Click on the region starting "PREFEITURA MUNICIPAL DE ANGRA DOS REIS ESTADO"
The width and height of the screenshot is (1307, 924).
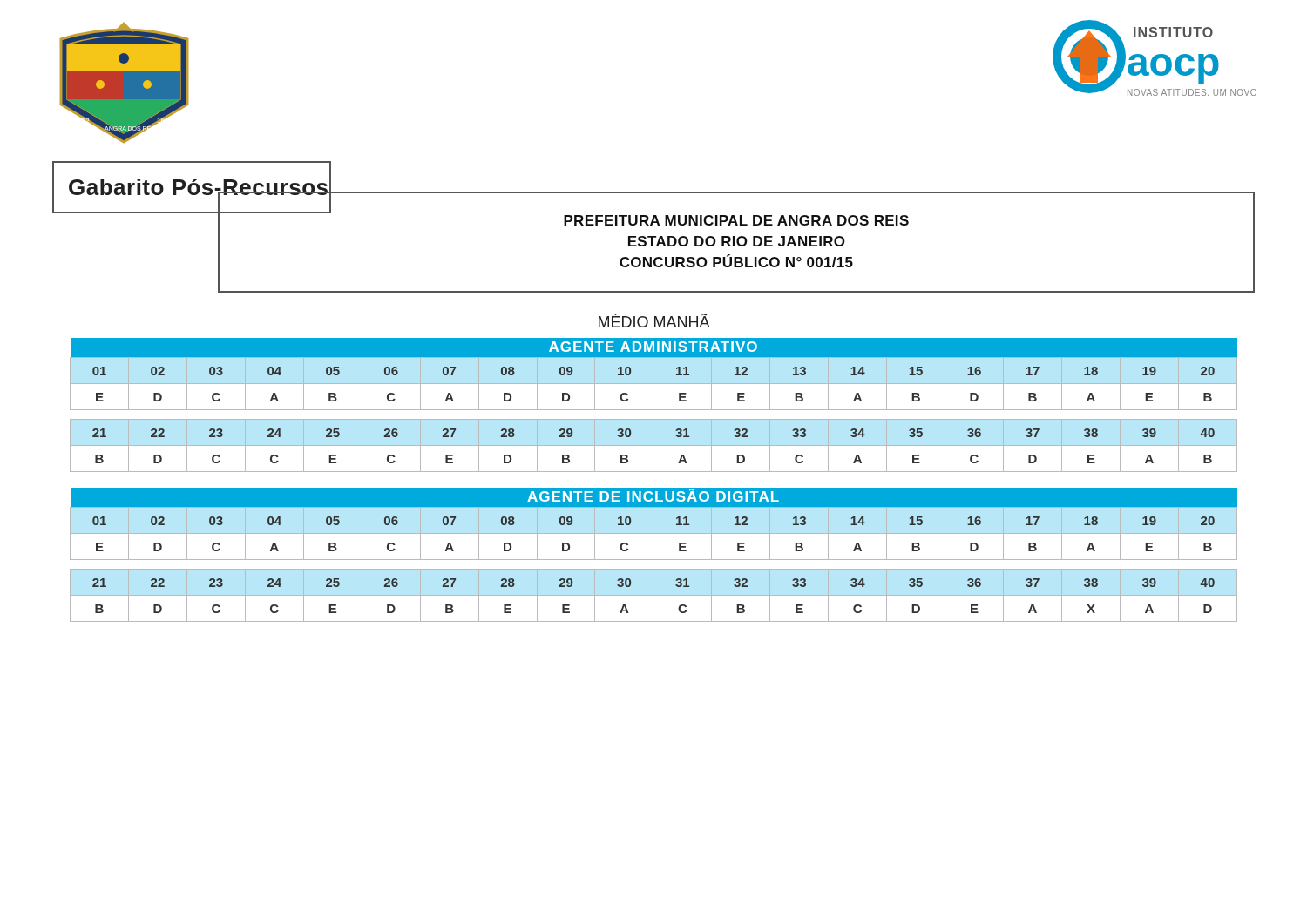tap(736, 242)
